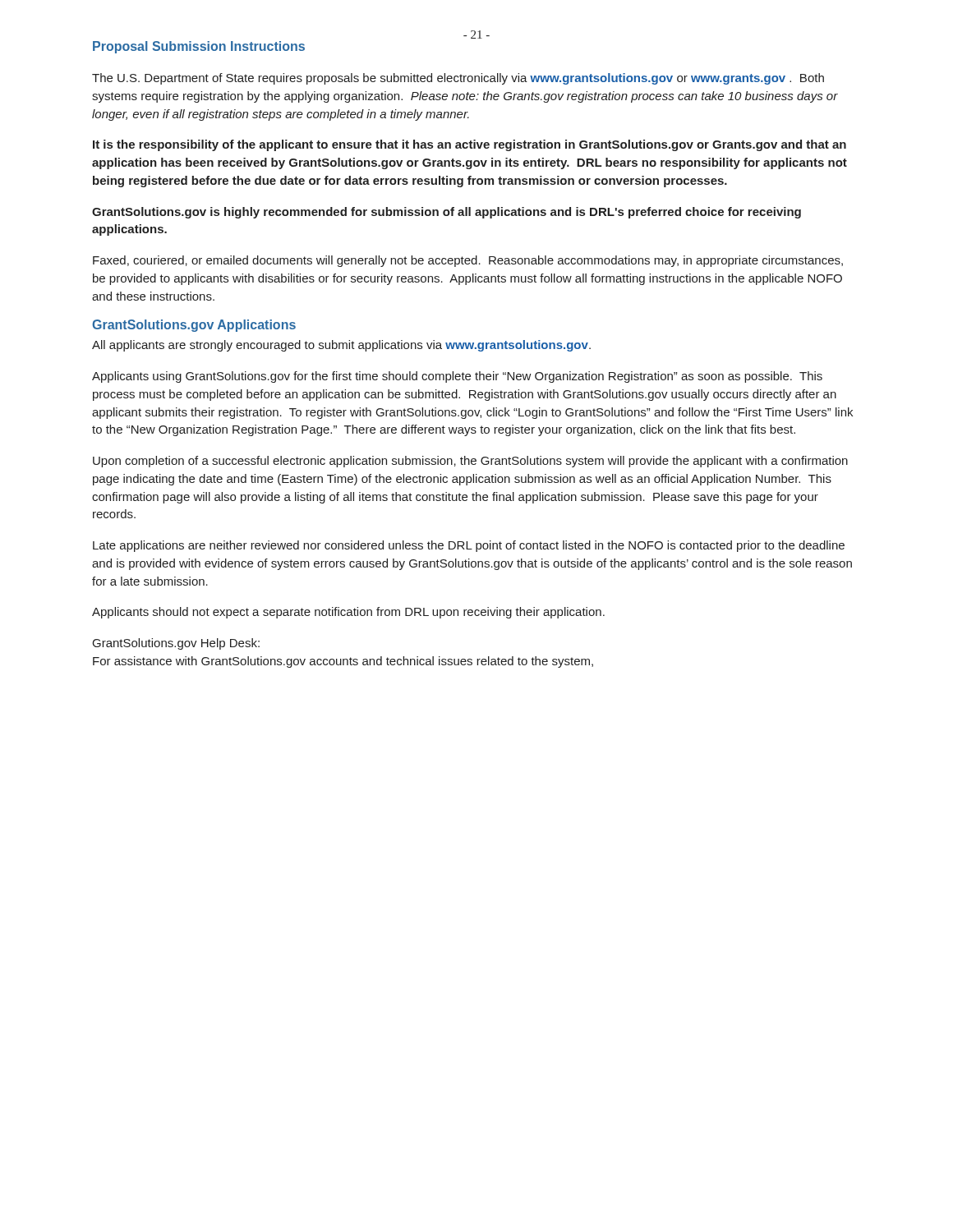This screenshot has height=1232, width=953.
Task: Navigate to the block starting "Late applications are neither reviewed"
Action: point(472,563)
